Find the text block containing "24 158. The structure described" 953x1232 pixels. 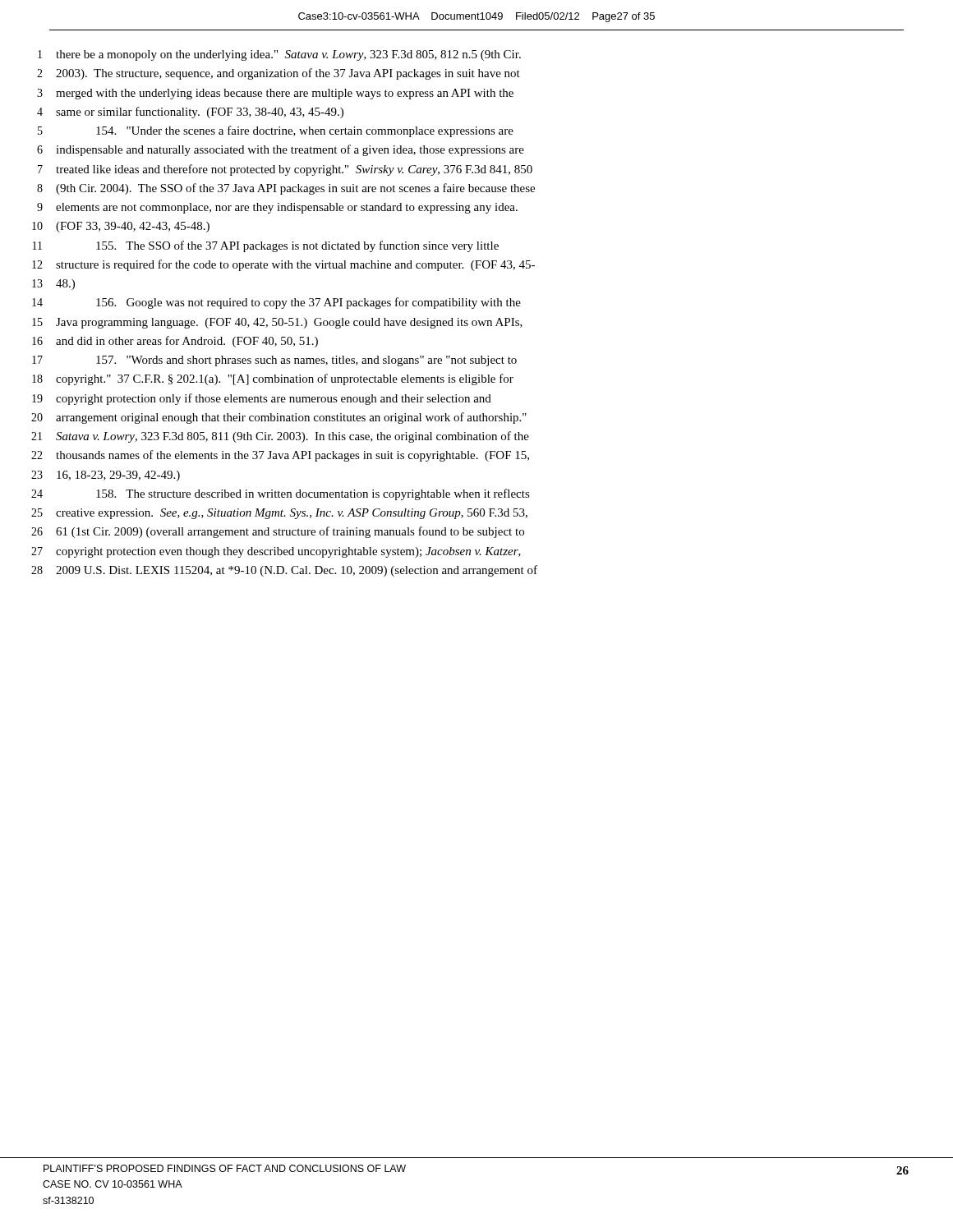coord(476,532)
